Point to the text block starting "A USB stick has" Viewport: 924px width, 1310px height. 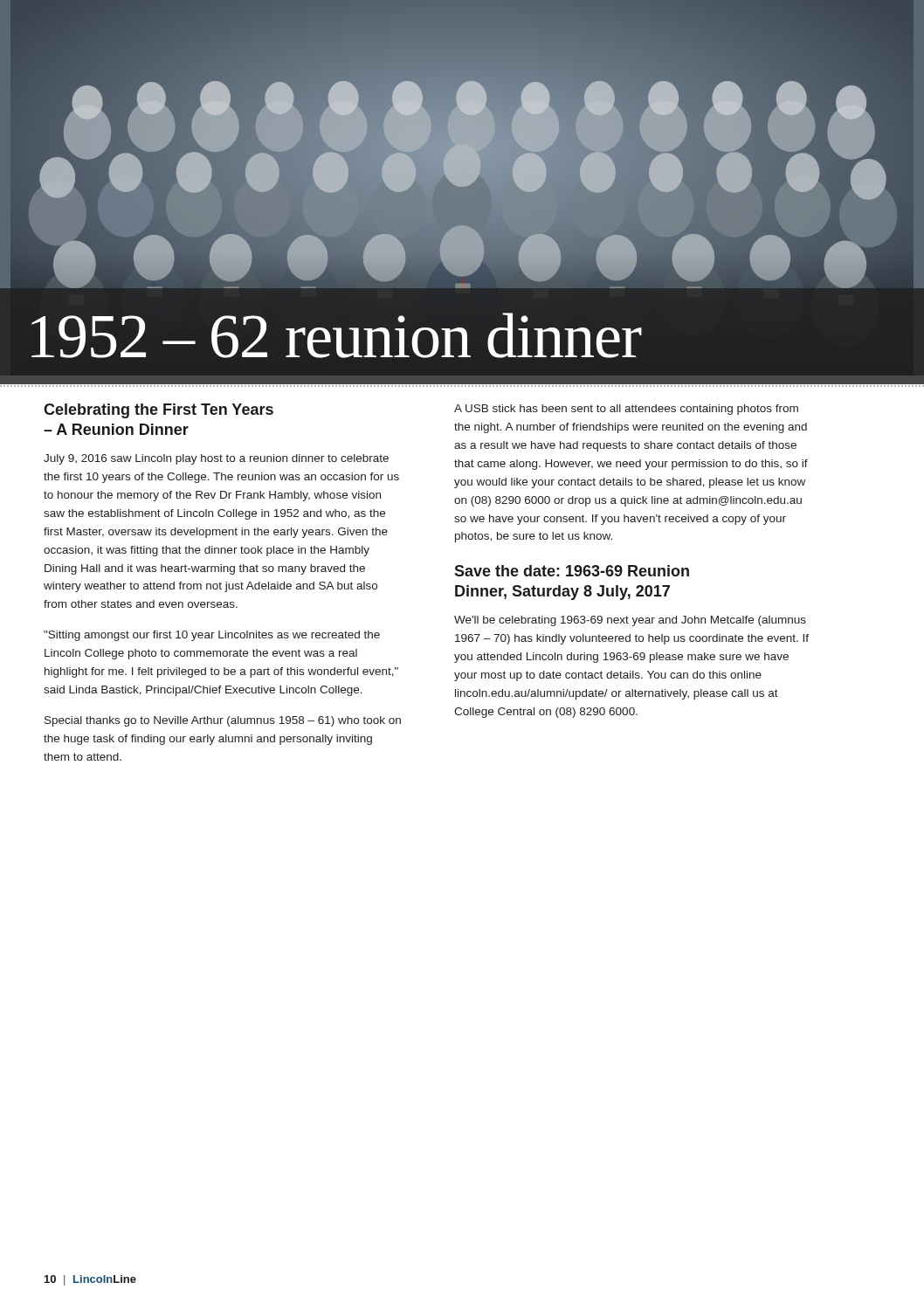631,472
